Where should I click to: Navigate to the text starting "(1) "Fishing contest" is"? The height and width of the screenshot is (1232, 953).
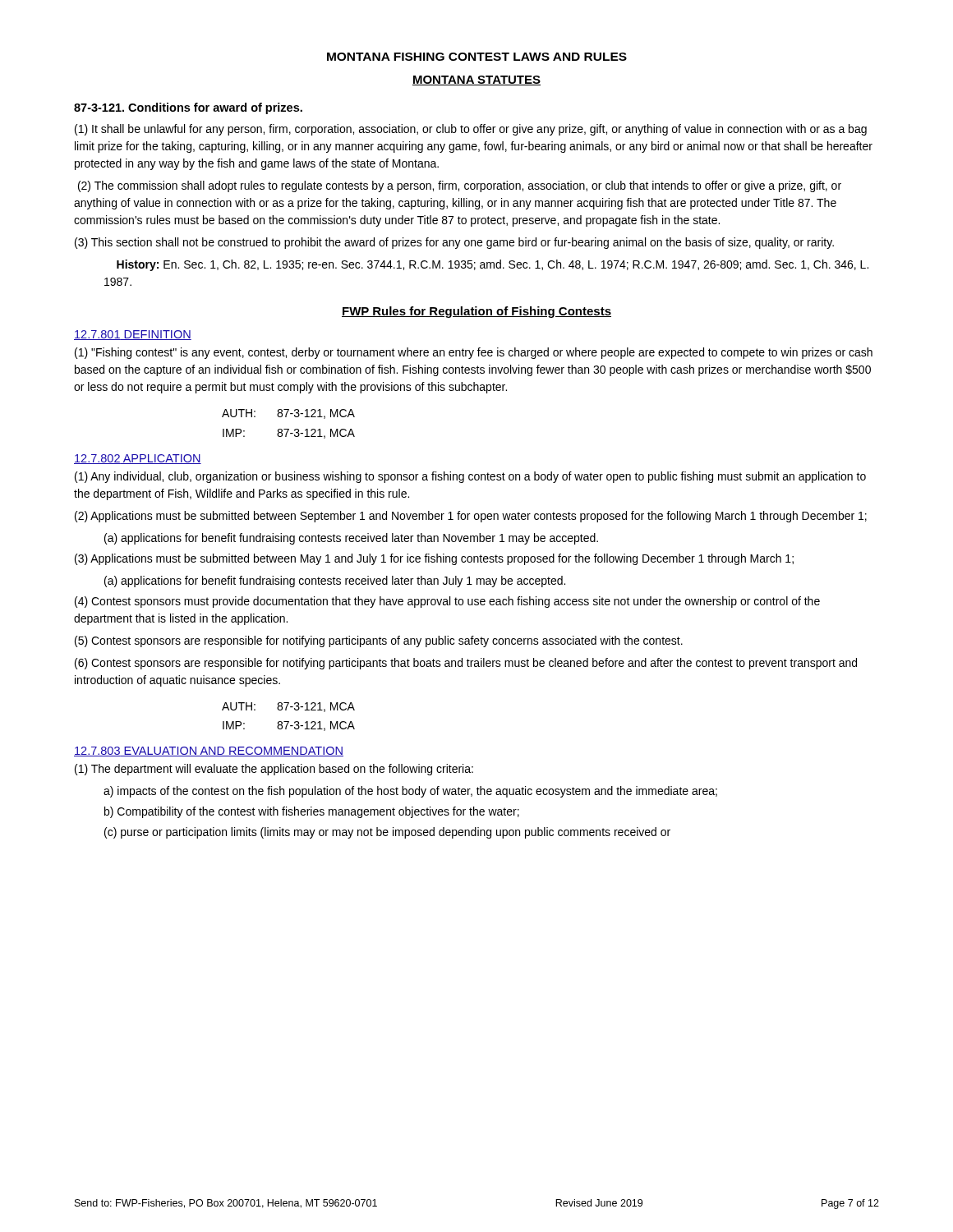(x=473, y=370)
